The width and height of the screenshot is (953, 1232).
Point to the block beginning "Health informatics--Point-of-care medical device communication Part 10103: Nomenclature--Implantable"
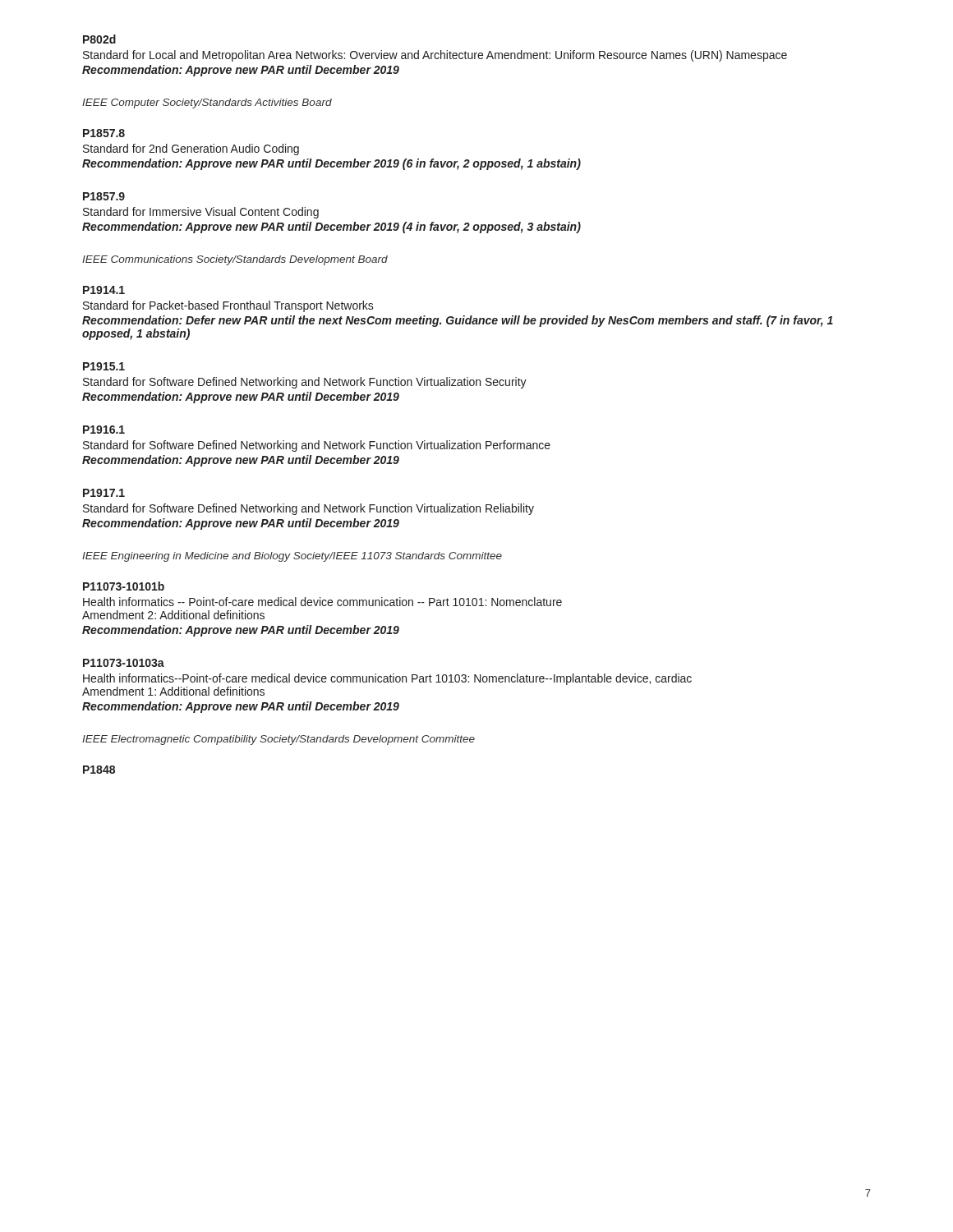(387, 685)
